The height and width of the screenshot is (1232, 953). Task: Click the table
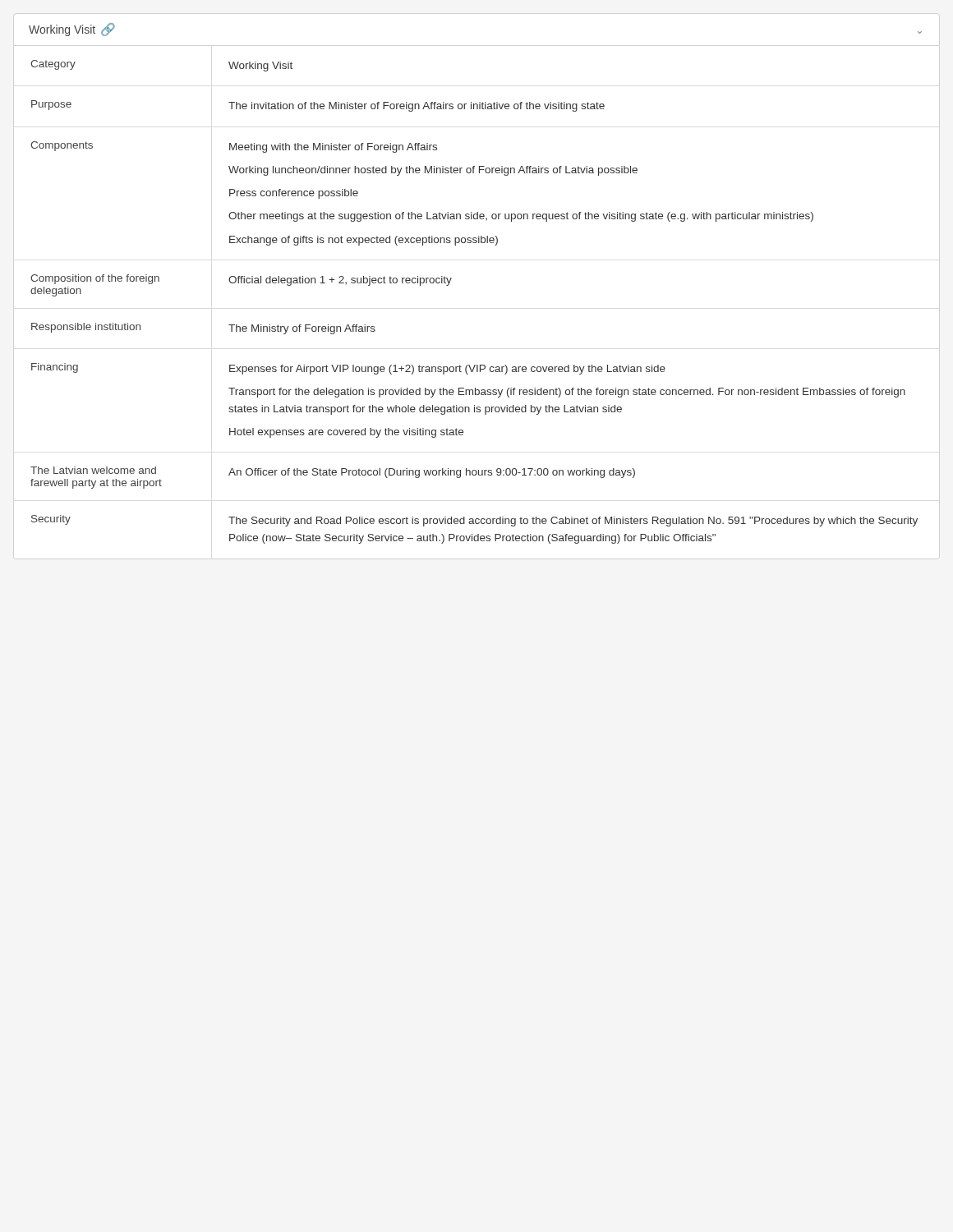476,303
